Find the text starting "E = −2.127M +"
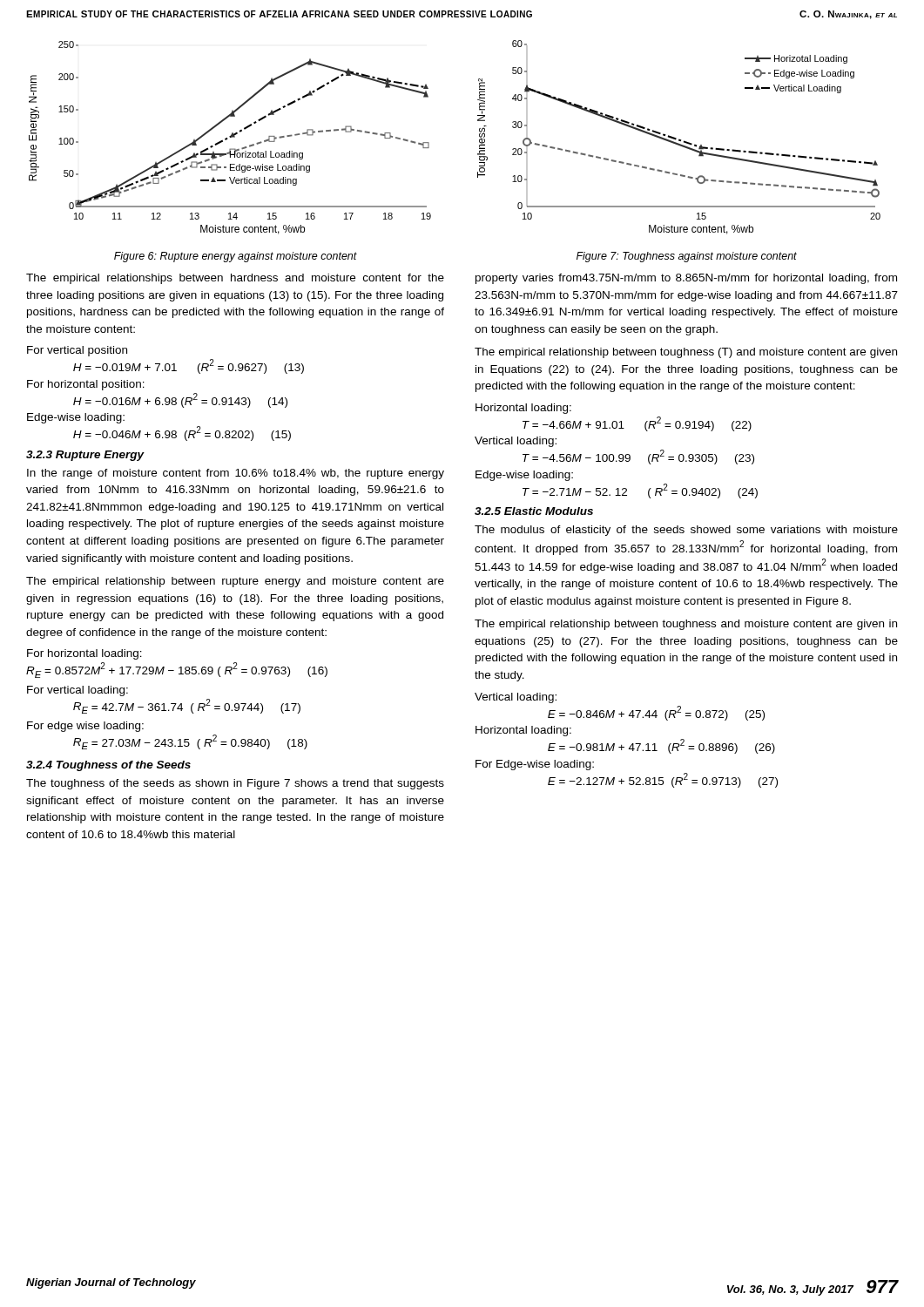Screen dimensions: 1307x924 pyautogui.click(x=661, y=779)
